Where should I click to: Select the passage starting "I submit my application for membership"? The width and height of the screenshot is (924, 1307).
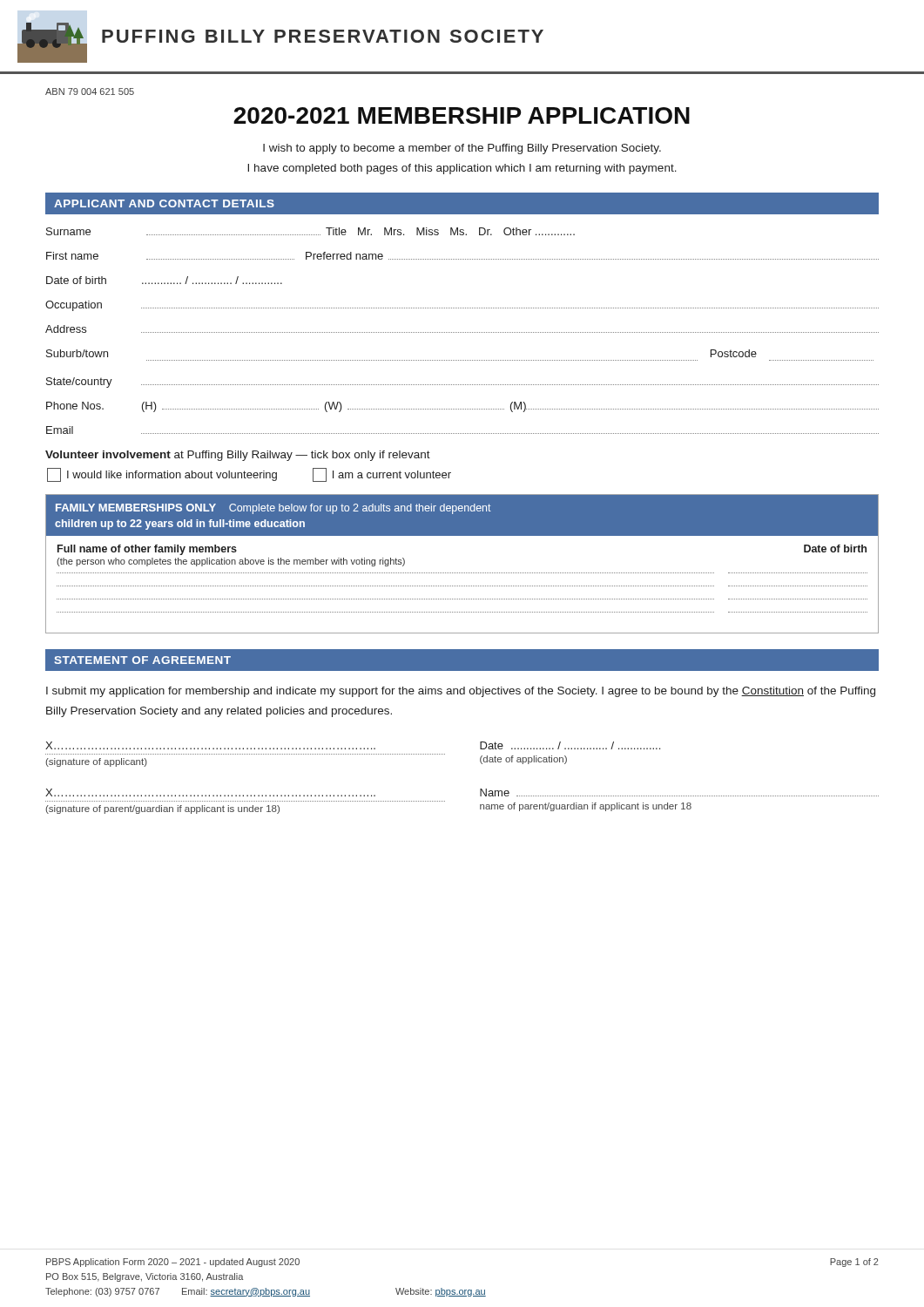pyautogui.click(x=461, y=700)
